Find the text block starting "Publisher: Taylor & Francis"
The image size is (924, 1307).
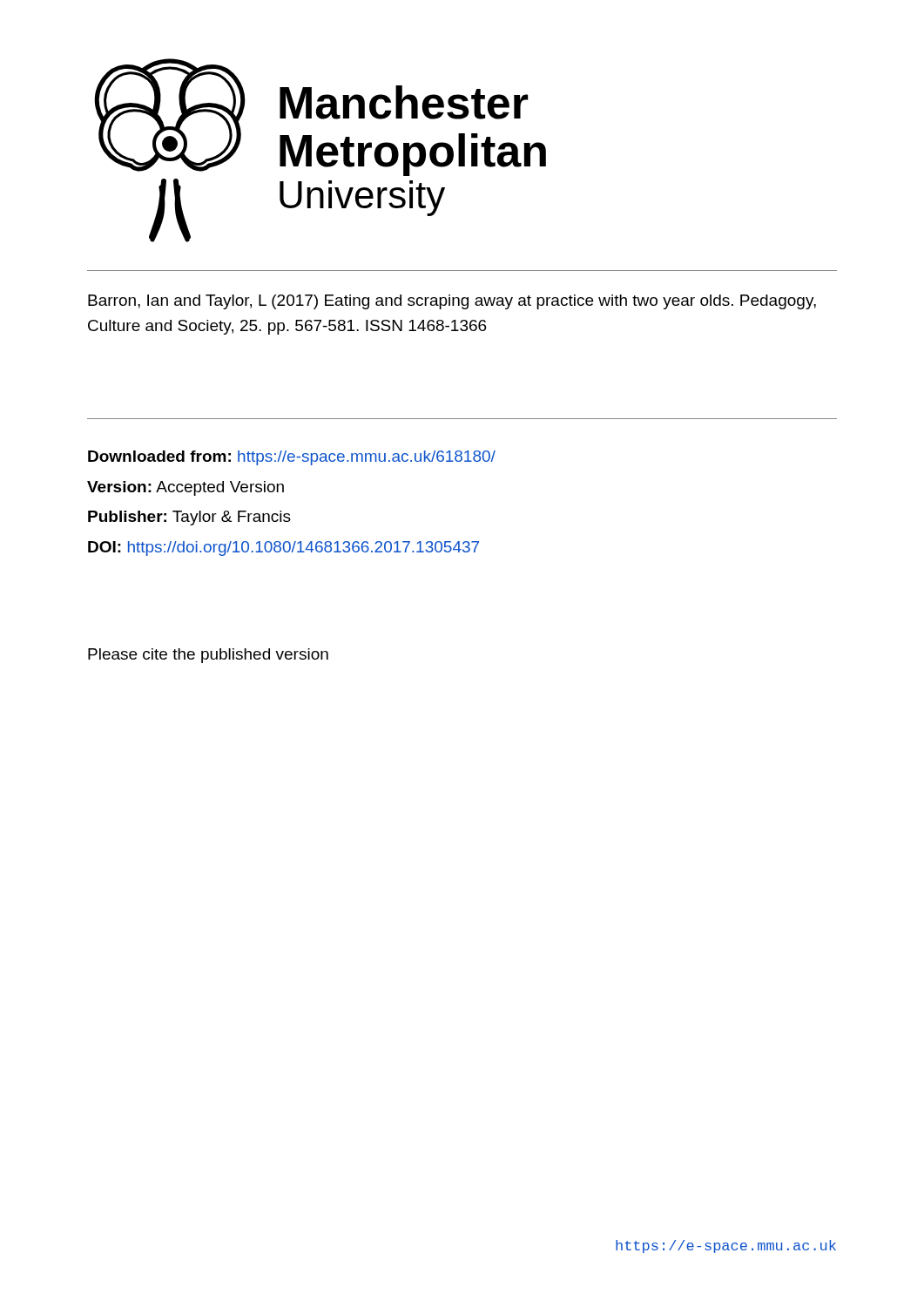[x=189, y=516]
